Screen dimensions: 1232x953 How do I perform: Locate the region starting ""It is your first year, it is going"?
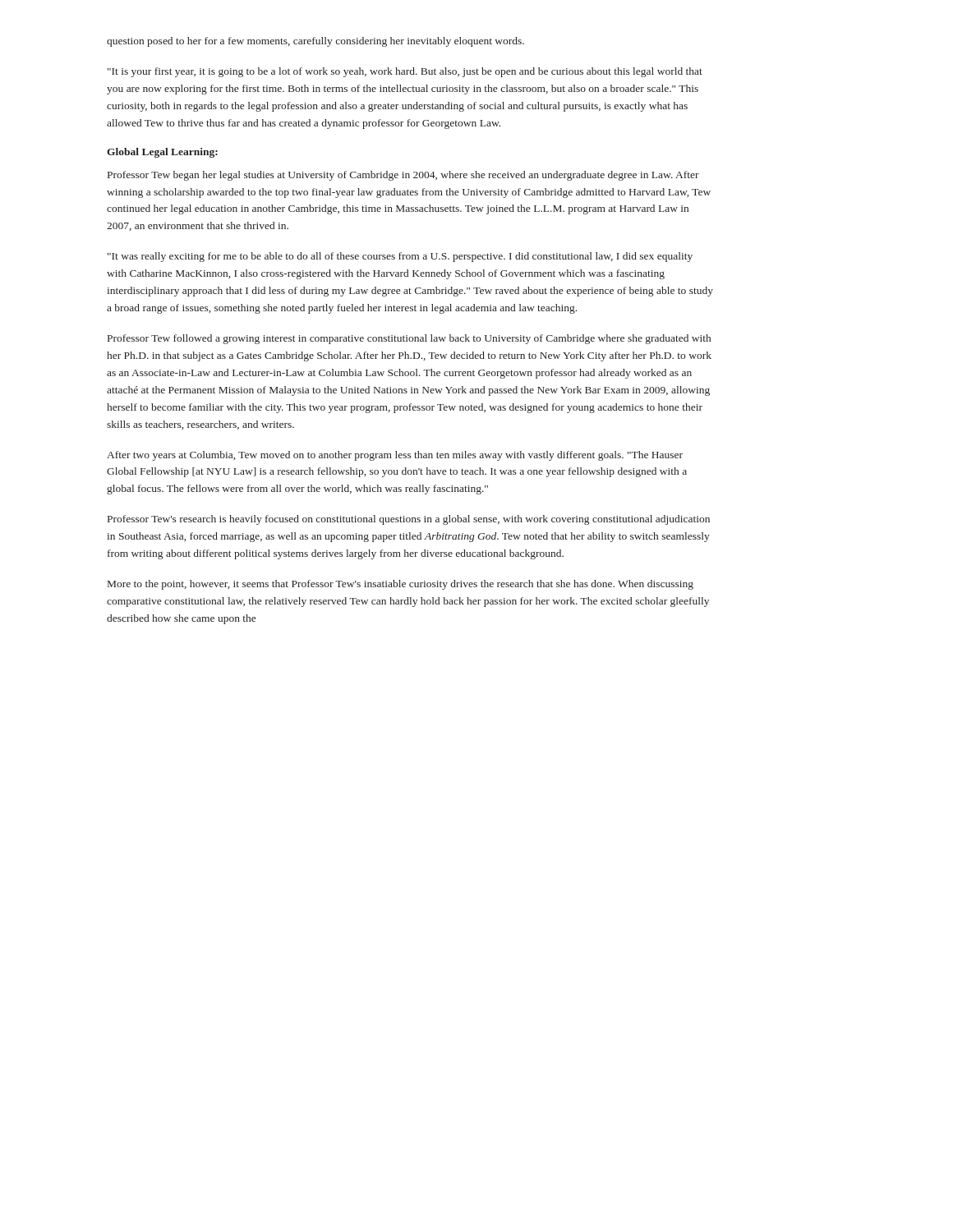[x=405, y=97]
